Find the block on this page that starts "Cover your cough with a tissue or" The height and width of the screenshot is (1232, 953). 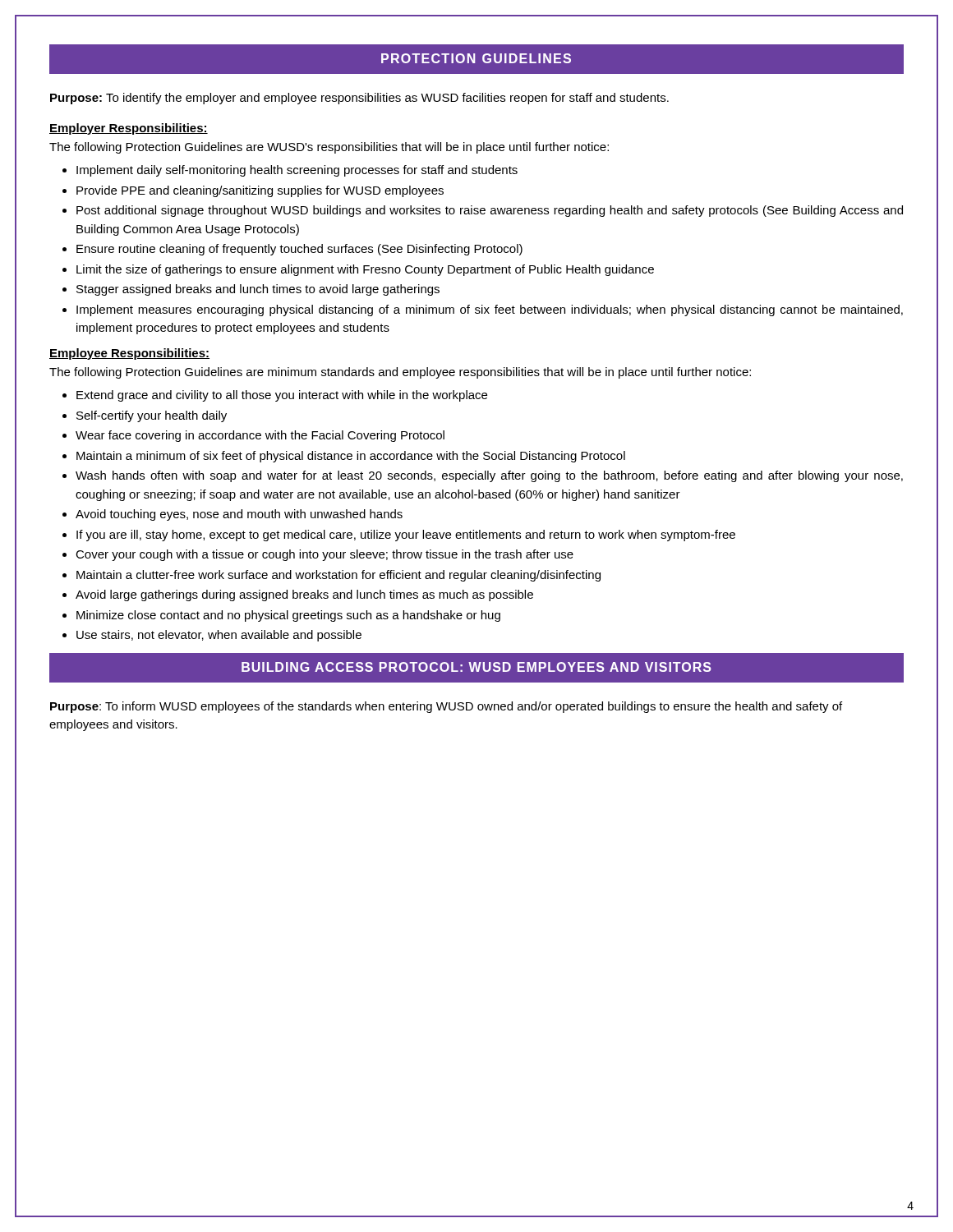(325, 554)
